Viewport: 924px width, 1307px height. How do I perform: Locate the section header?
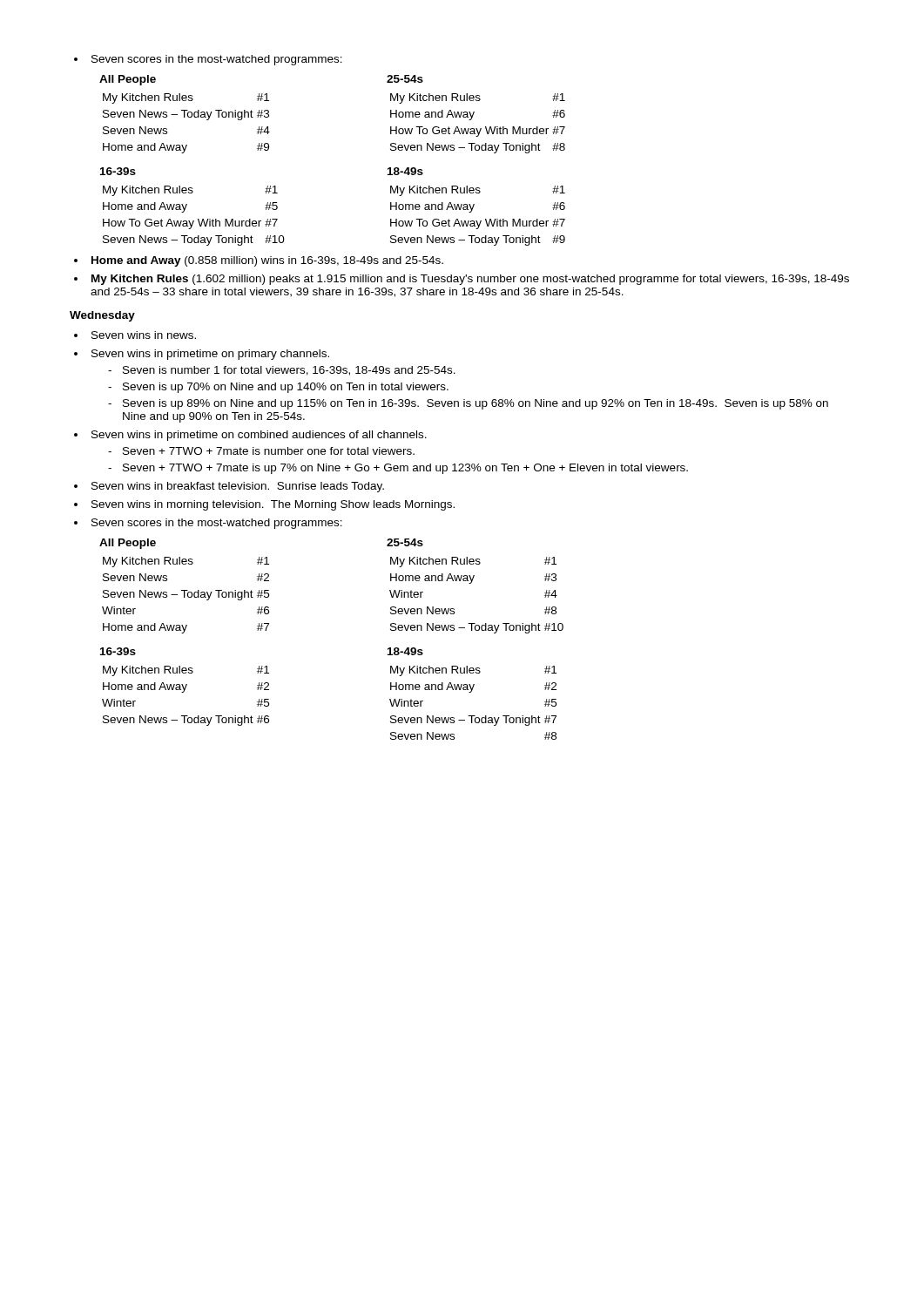(102, 315)
